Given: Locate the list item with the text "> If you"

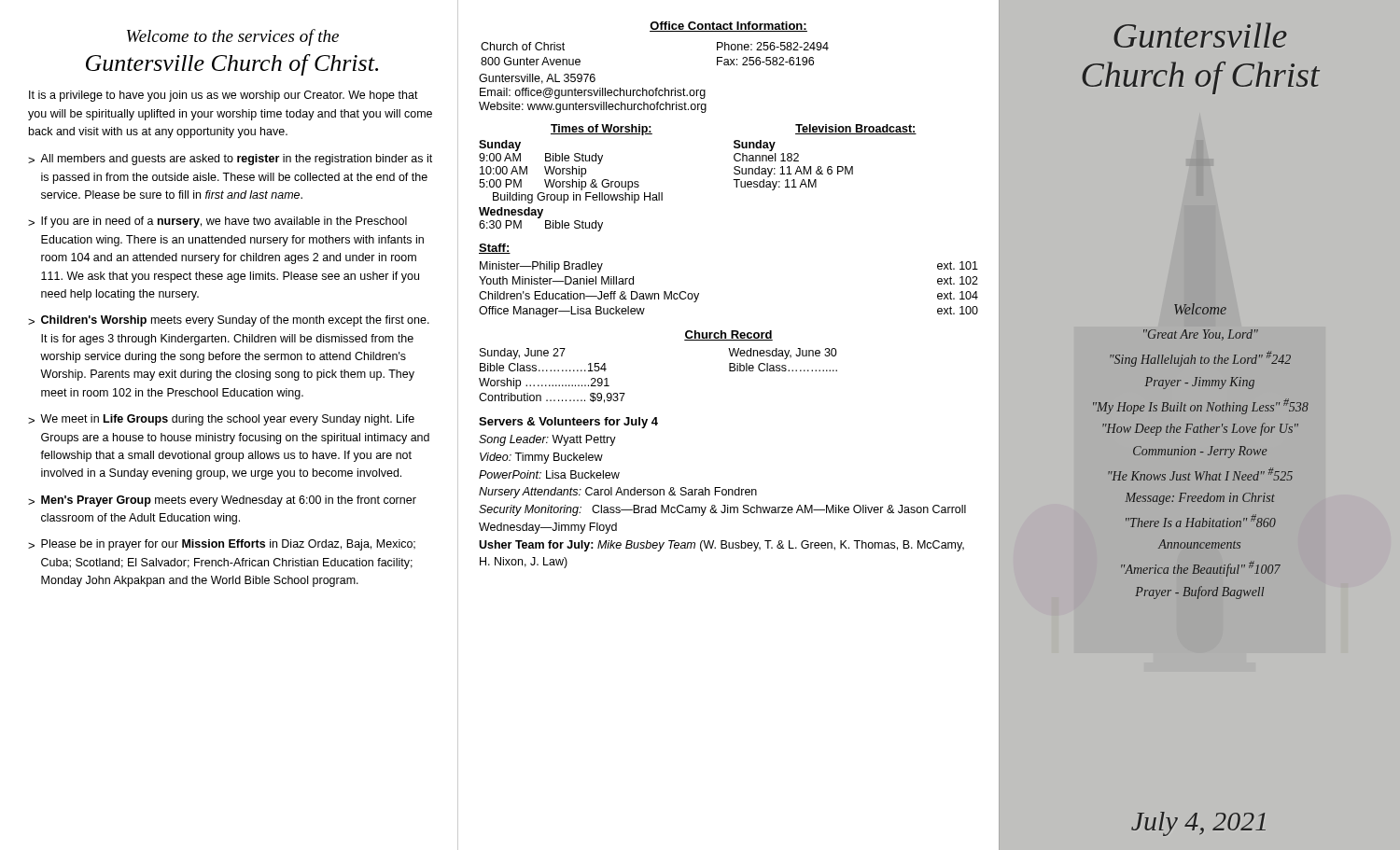Looking at the screenshot, I should (x=232, y=258).
